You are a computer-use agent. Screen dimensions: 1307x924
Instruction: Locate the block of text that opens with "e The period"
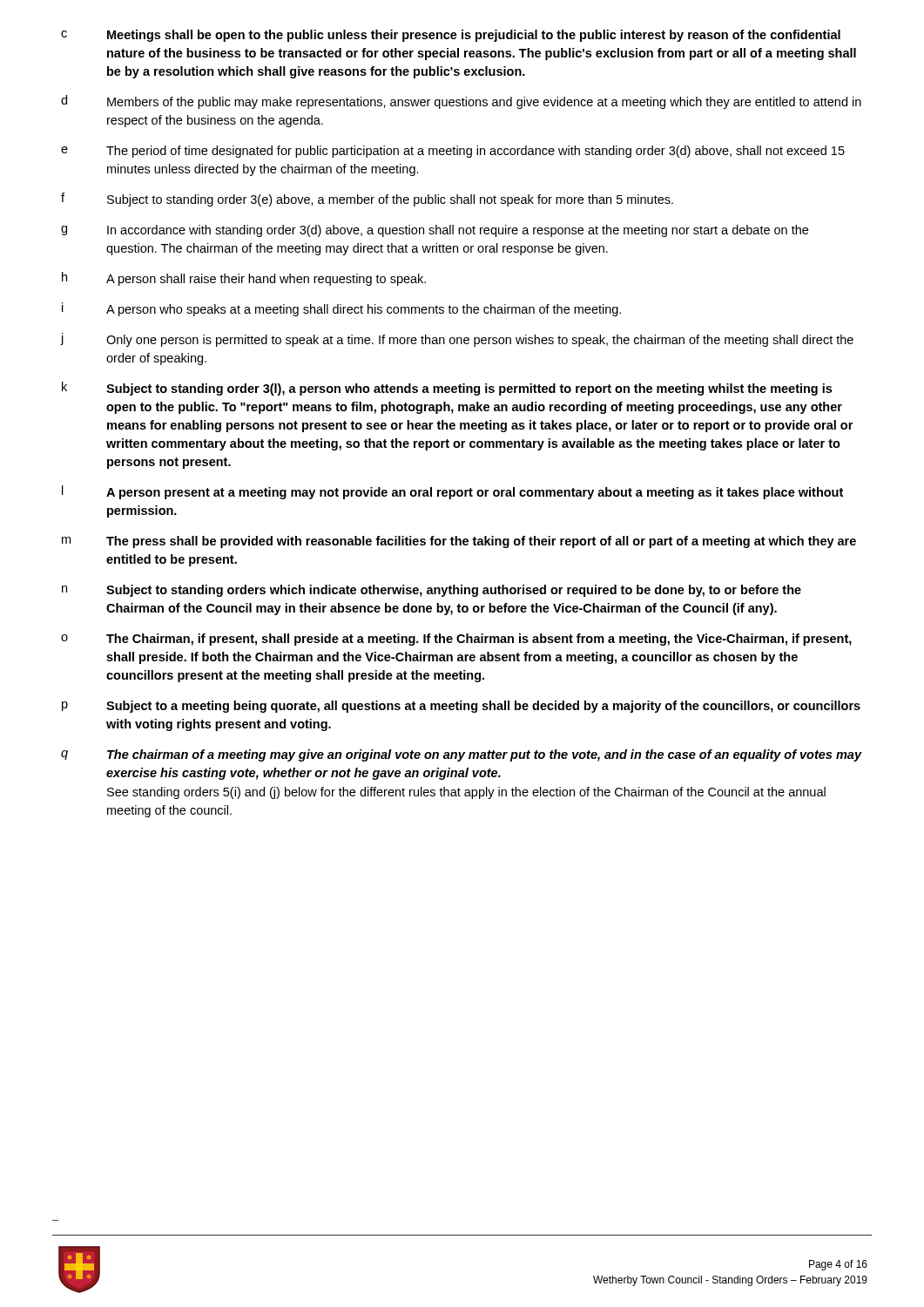pyautogui.click(x=462, y=160)
